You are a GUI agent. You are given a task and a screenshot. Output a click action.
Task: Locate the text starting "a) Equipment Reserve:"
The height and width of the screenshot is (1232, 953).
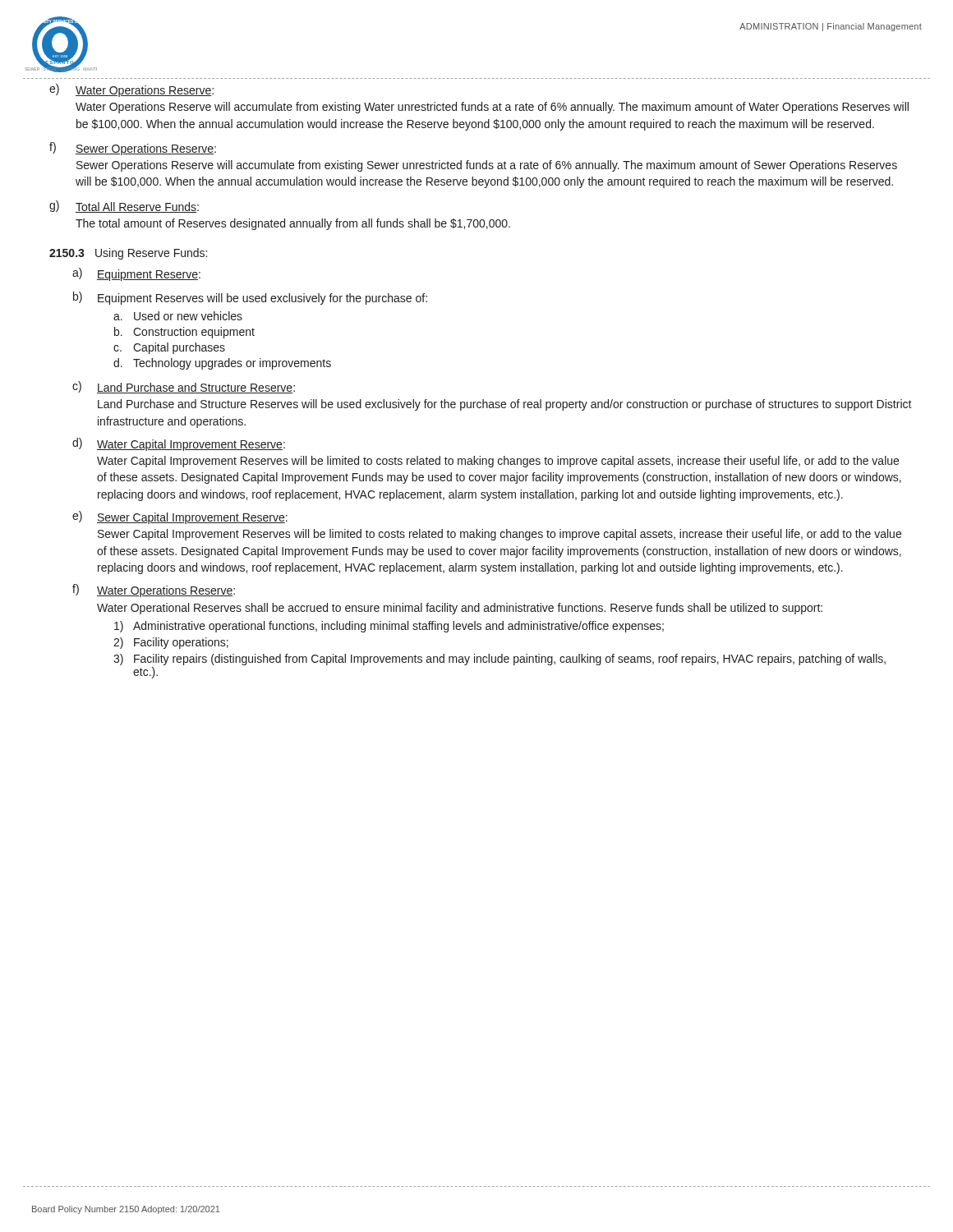pos(136,274)
